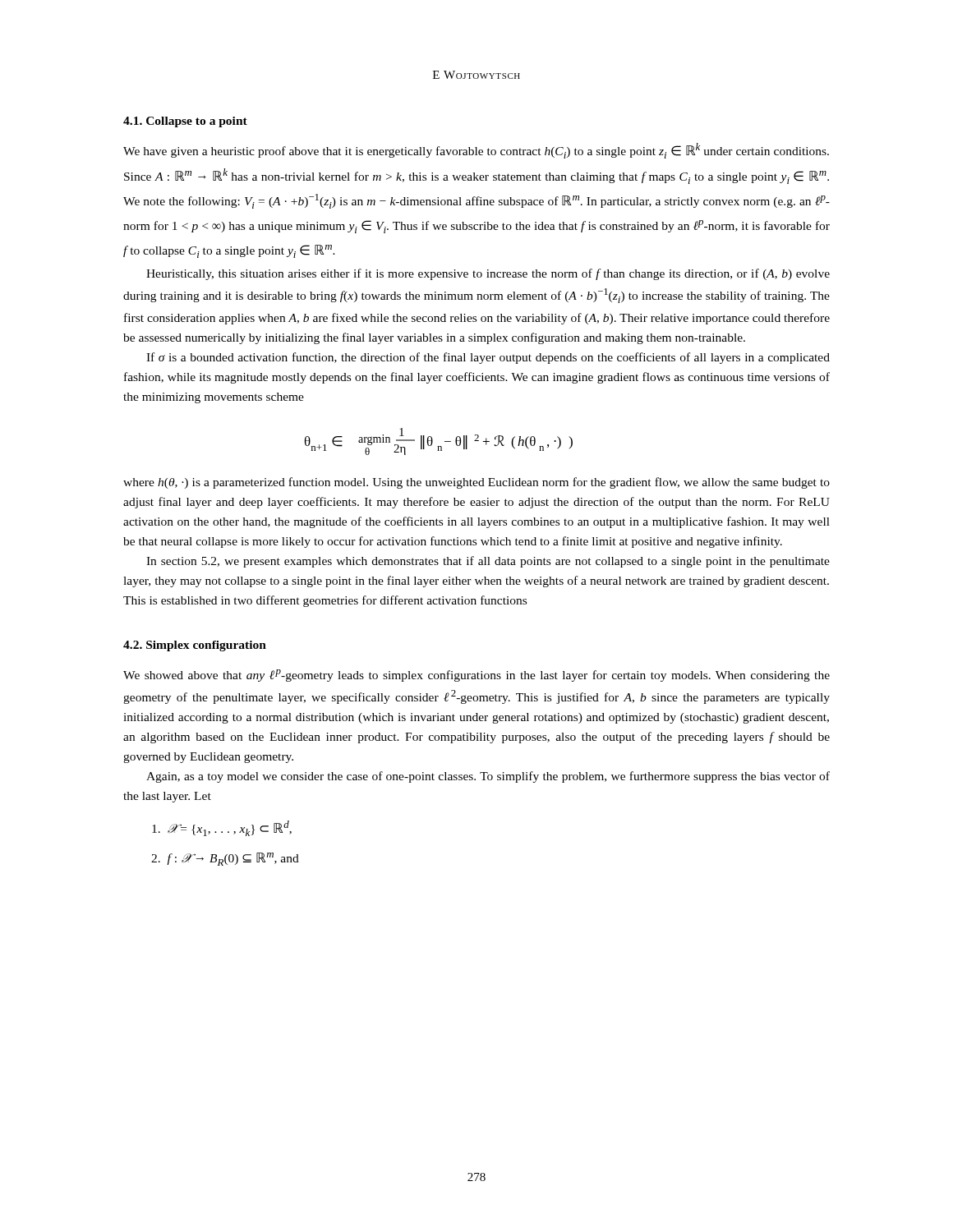Locate the list item with the text "2. f : 𝒳 →"
This screenshot has width=953, height=1232.
click(225, 858)
